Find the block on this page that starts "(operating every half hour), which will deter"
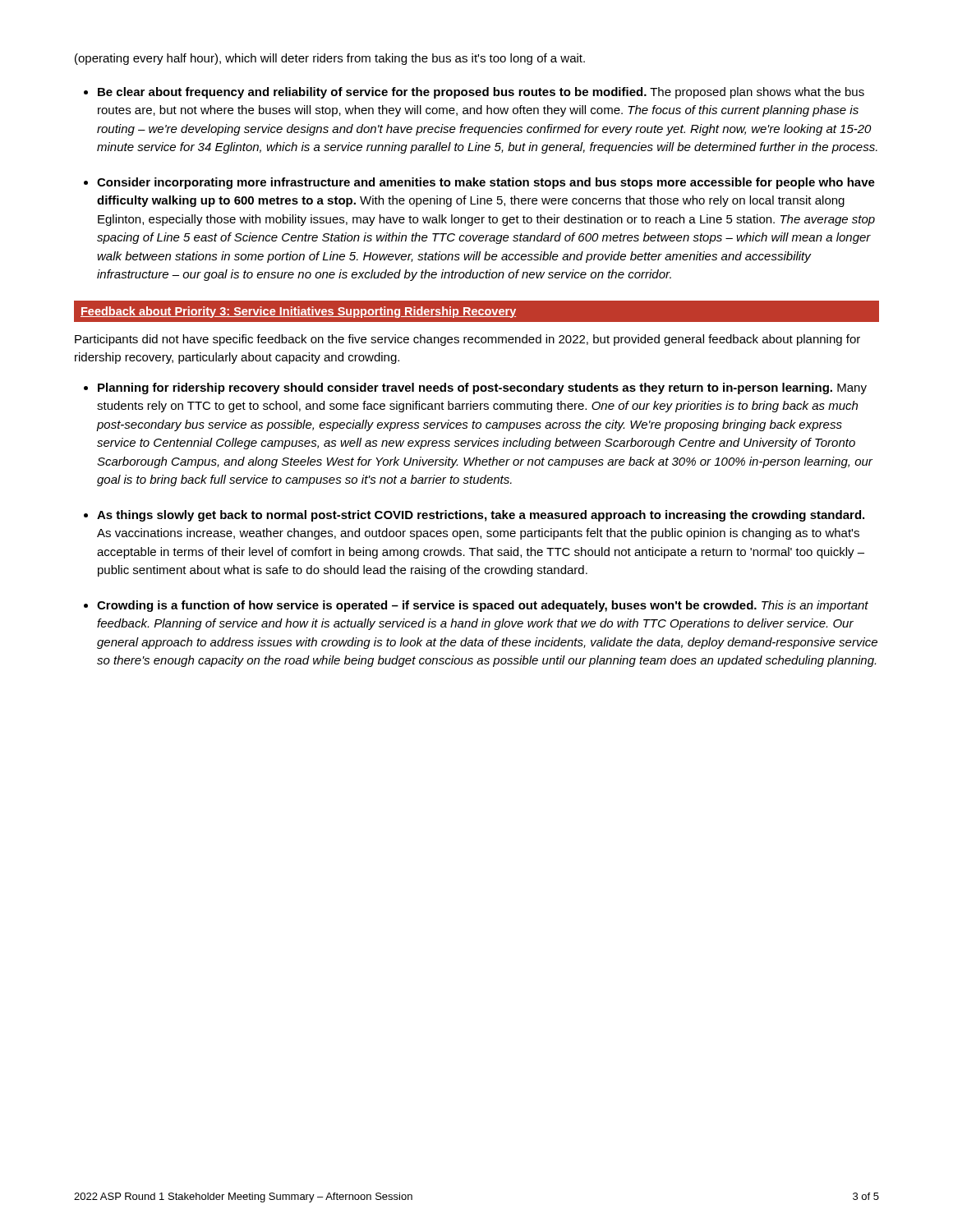The height and width of the screenshot is (1232, 953). click(330, 58)
